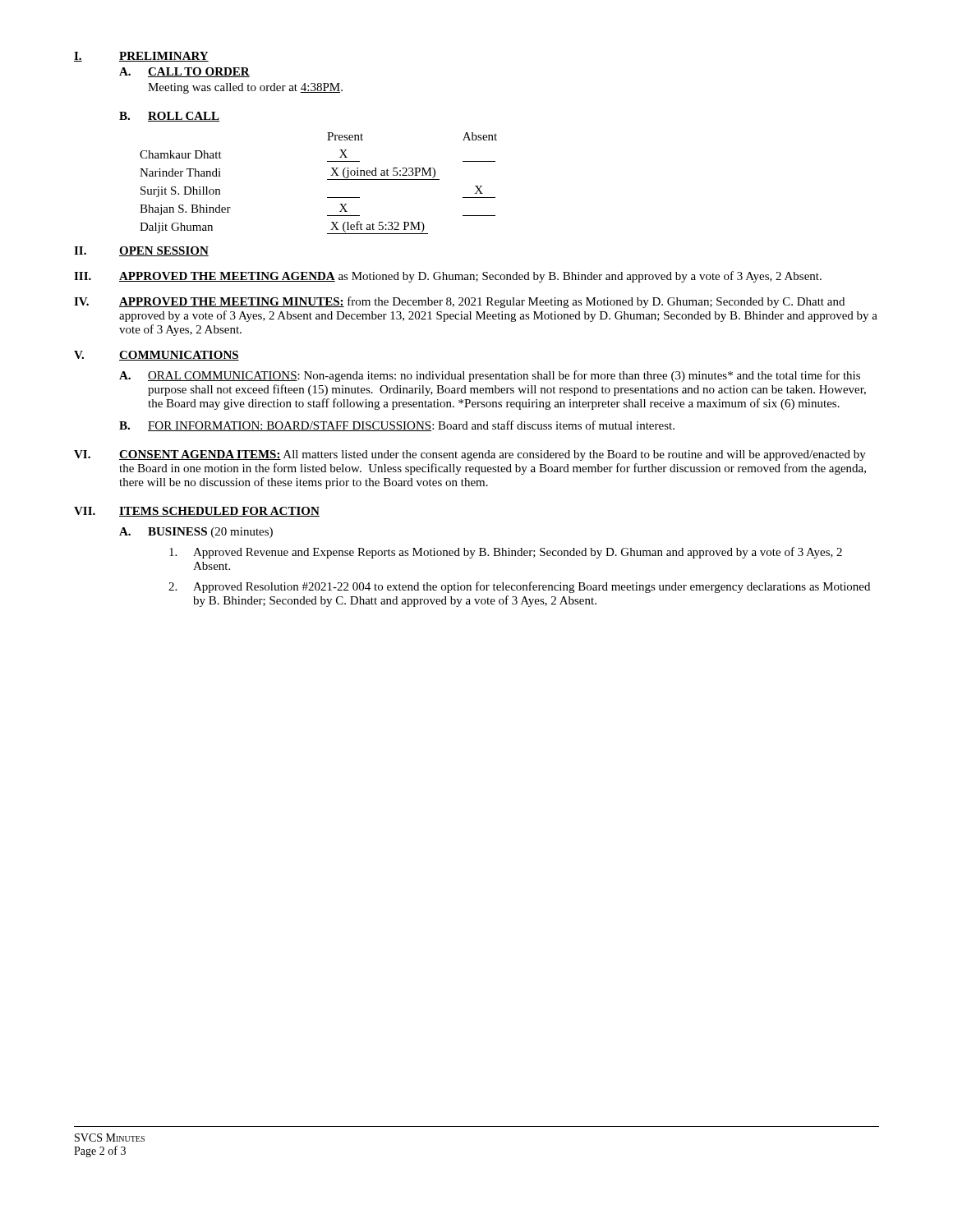Screen dimensions: 1232x953
Task: Where does it say "V. COMMUNICATIONS"?
Action: [156, 355]
